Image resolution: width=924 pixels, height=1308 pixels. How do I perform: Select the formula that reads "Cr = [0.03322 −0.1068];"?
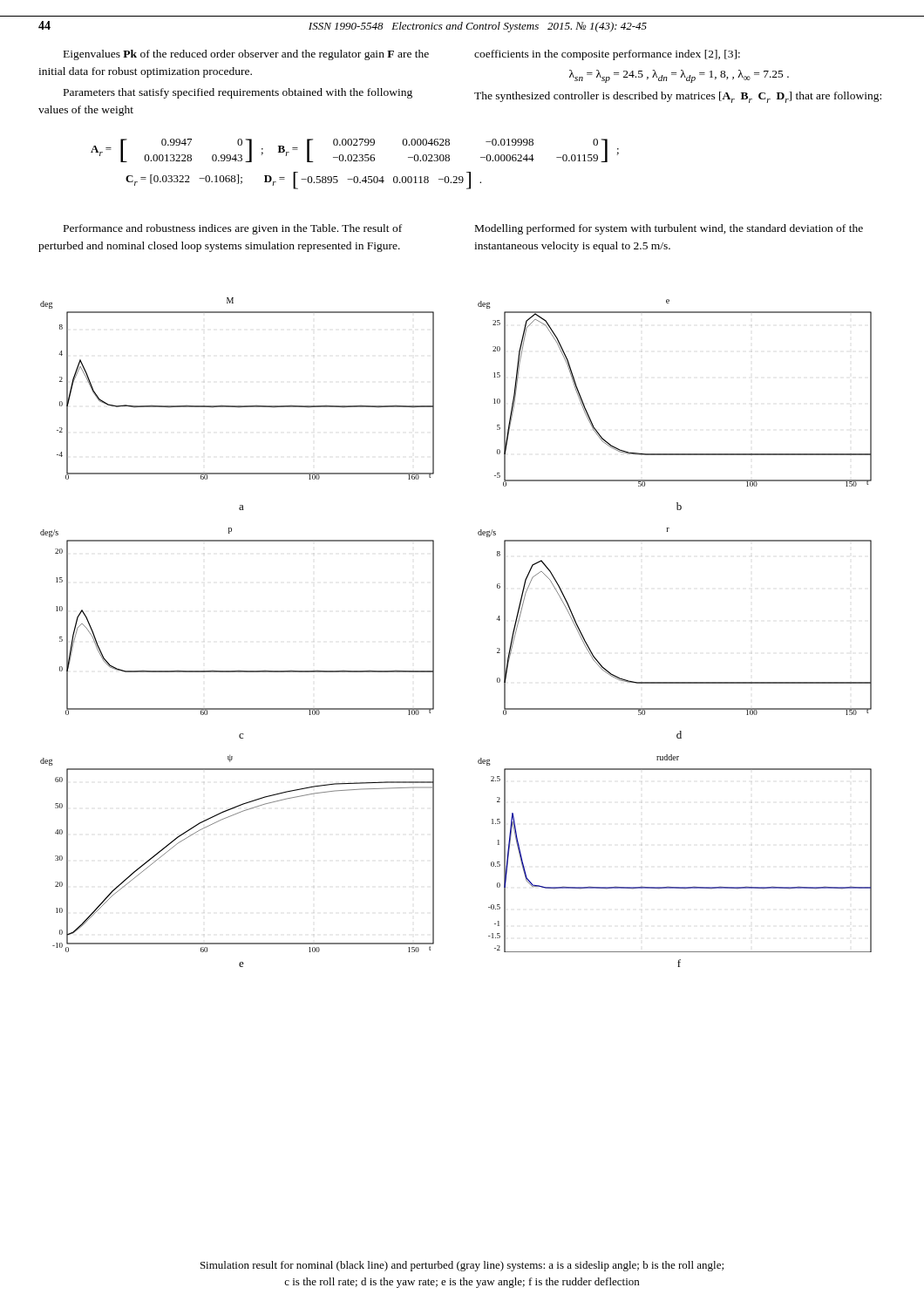coord(304,179)
